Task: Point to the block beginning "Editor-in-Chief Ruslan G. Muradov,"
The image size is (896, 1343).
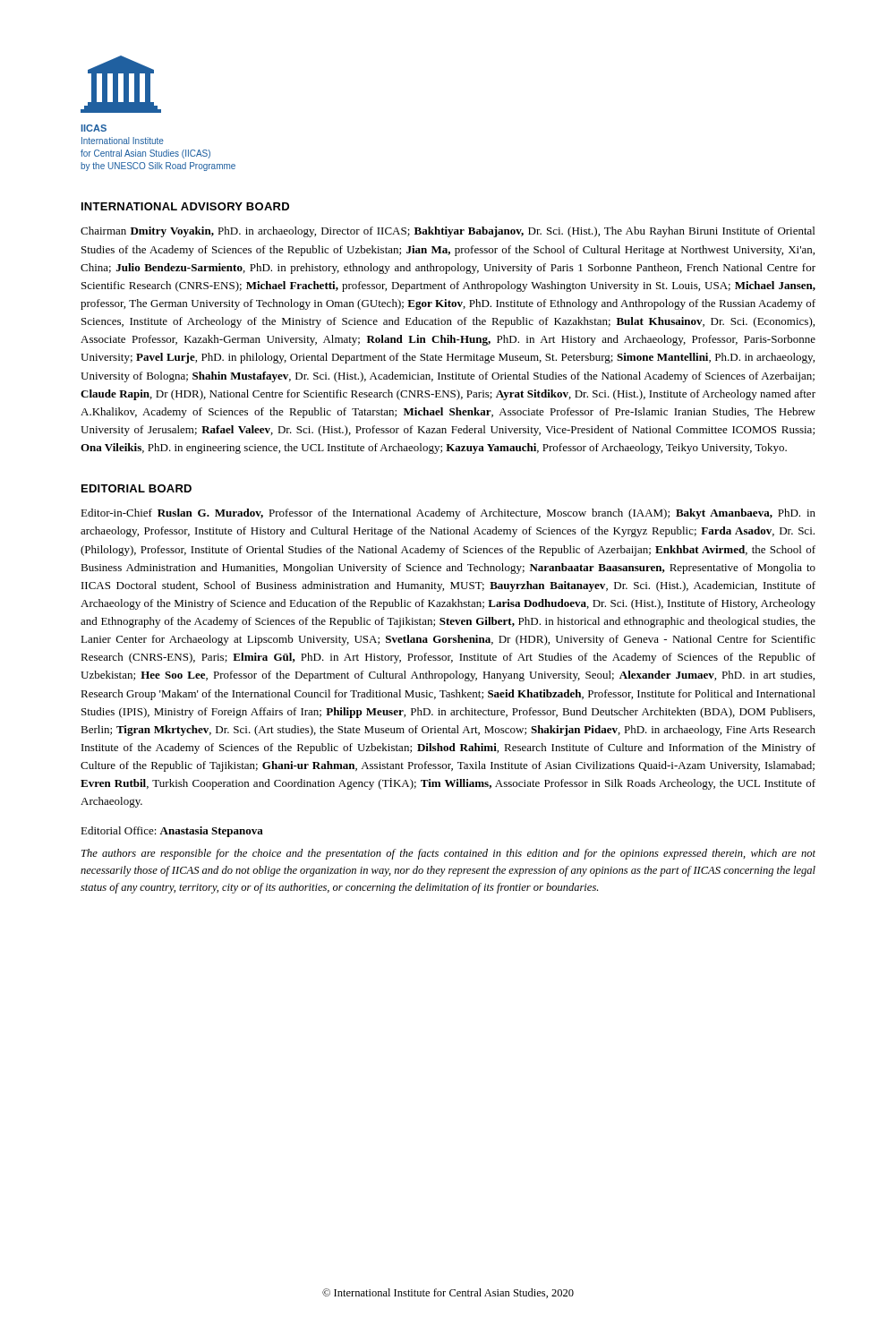Action: (448, 657)
